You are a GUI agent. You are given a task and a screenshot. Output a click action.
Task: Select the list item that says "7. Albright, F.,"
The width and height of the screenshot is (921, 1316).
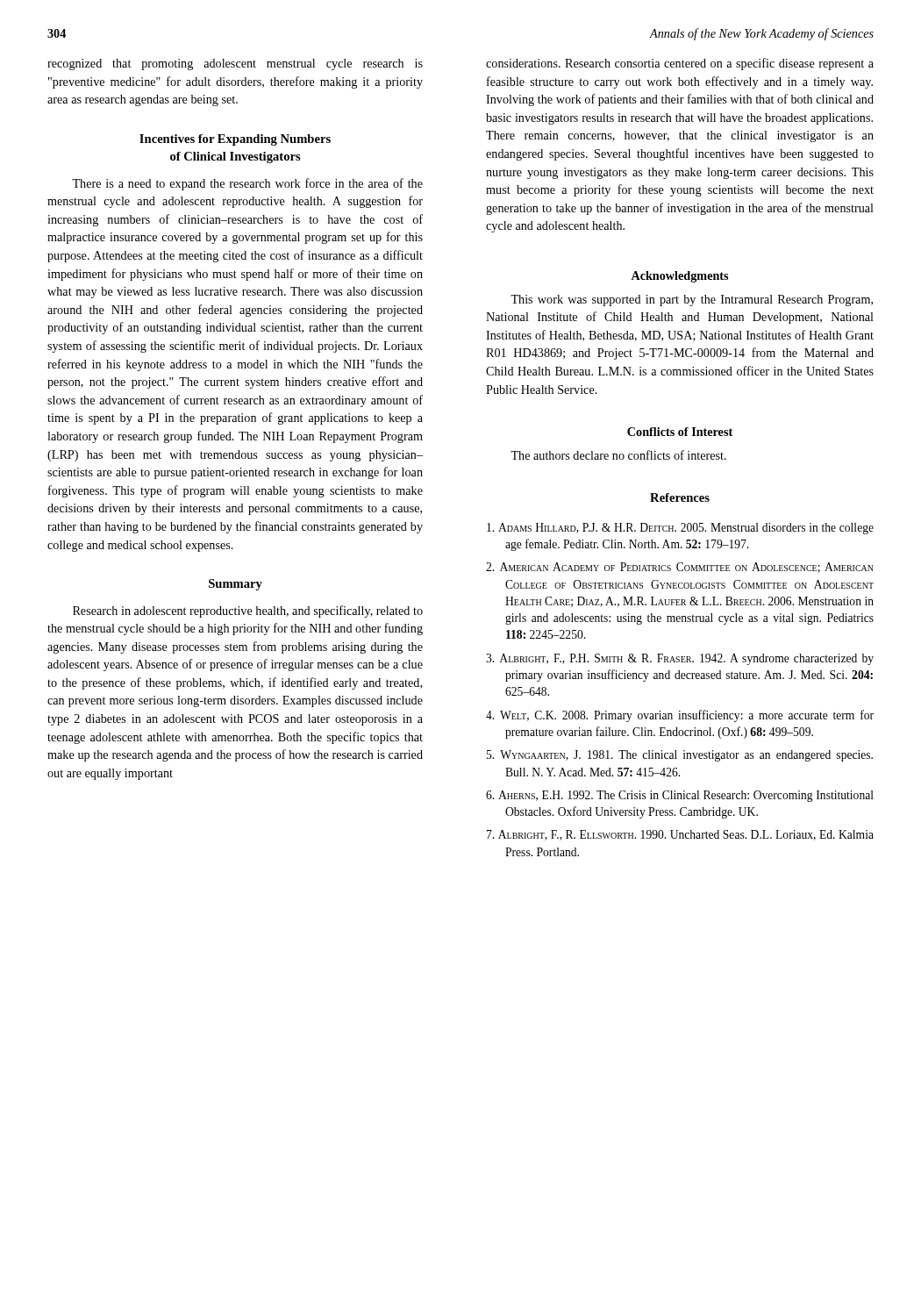pyautogui.click(x=680, y=844)
